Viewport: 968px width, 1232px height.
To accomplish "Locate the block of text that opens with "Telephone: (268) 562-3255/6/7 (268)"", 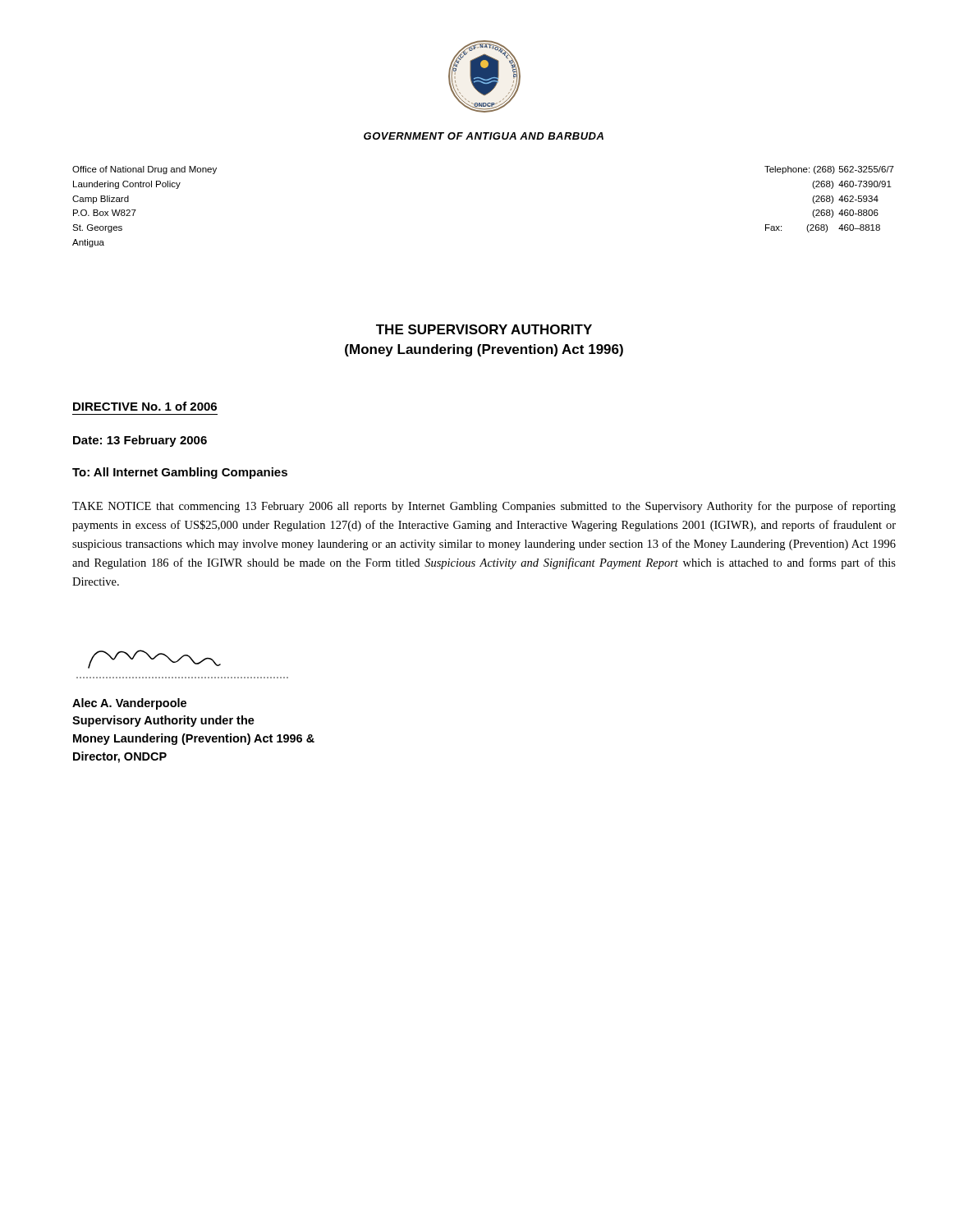I will [829, 199].
